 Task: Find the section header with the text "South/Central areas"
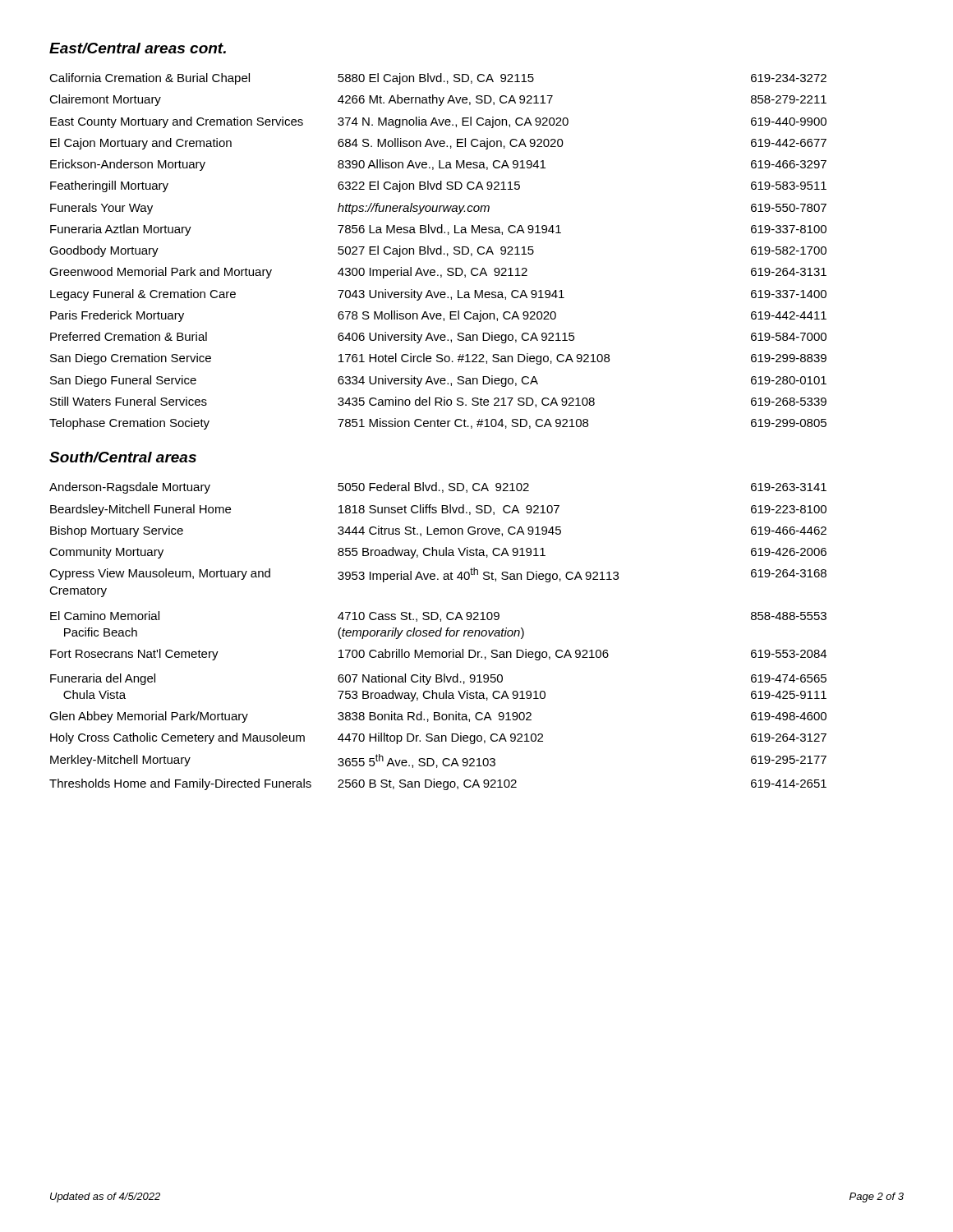click(x=123, y=457)
